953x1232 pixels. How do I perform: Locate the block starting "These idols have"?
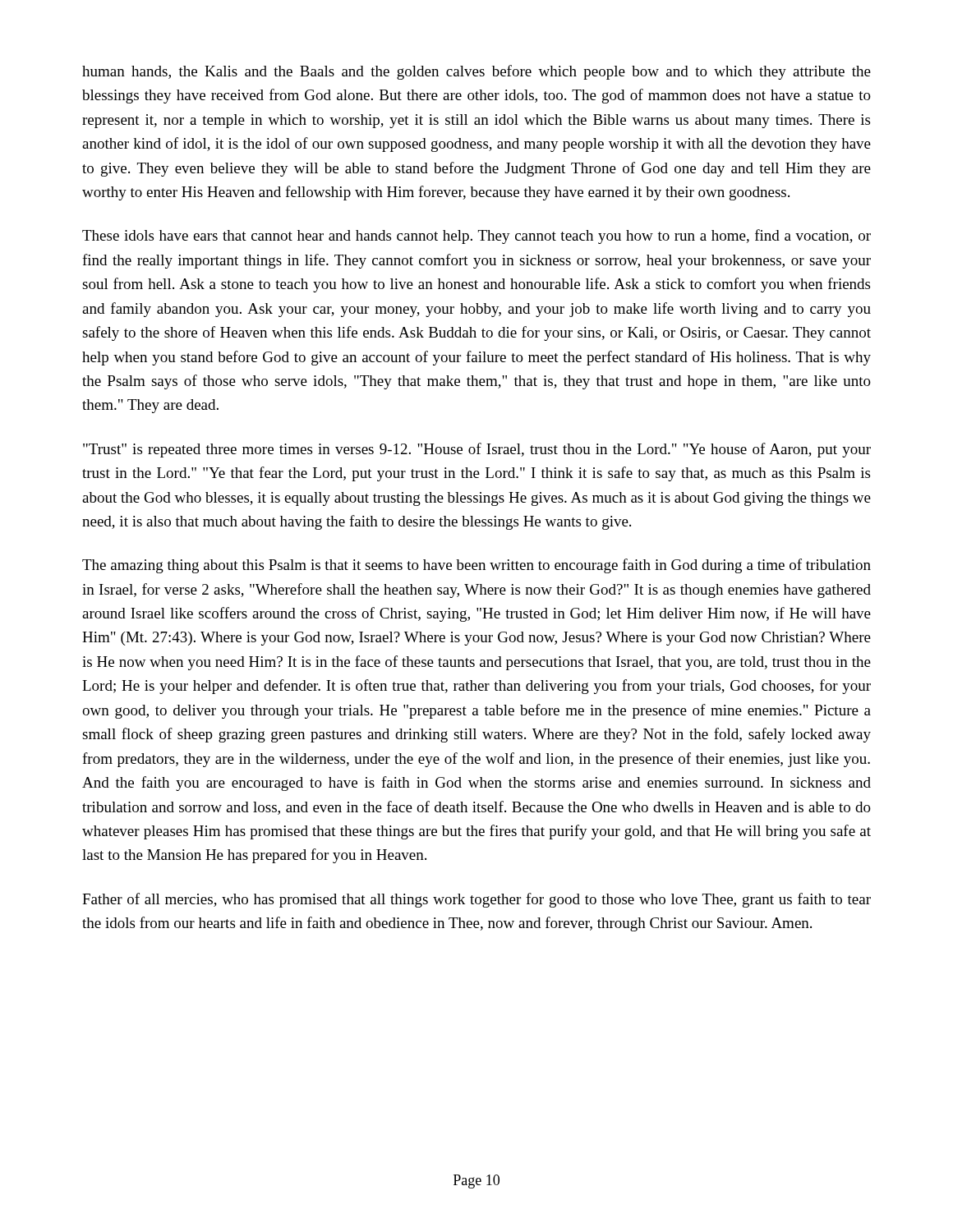[x=476, y=320]
